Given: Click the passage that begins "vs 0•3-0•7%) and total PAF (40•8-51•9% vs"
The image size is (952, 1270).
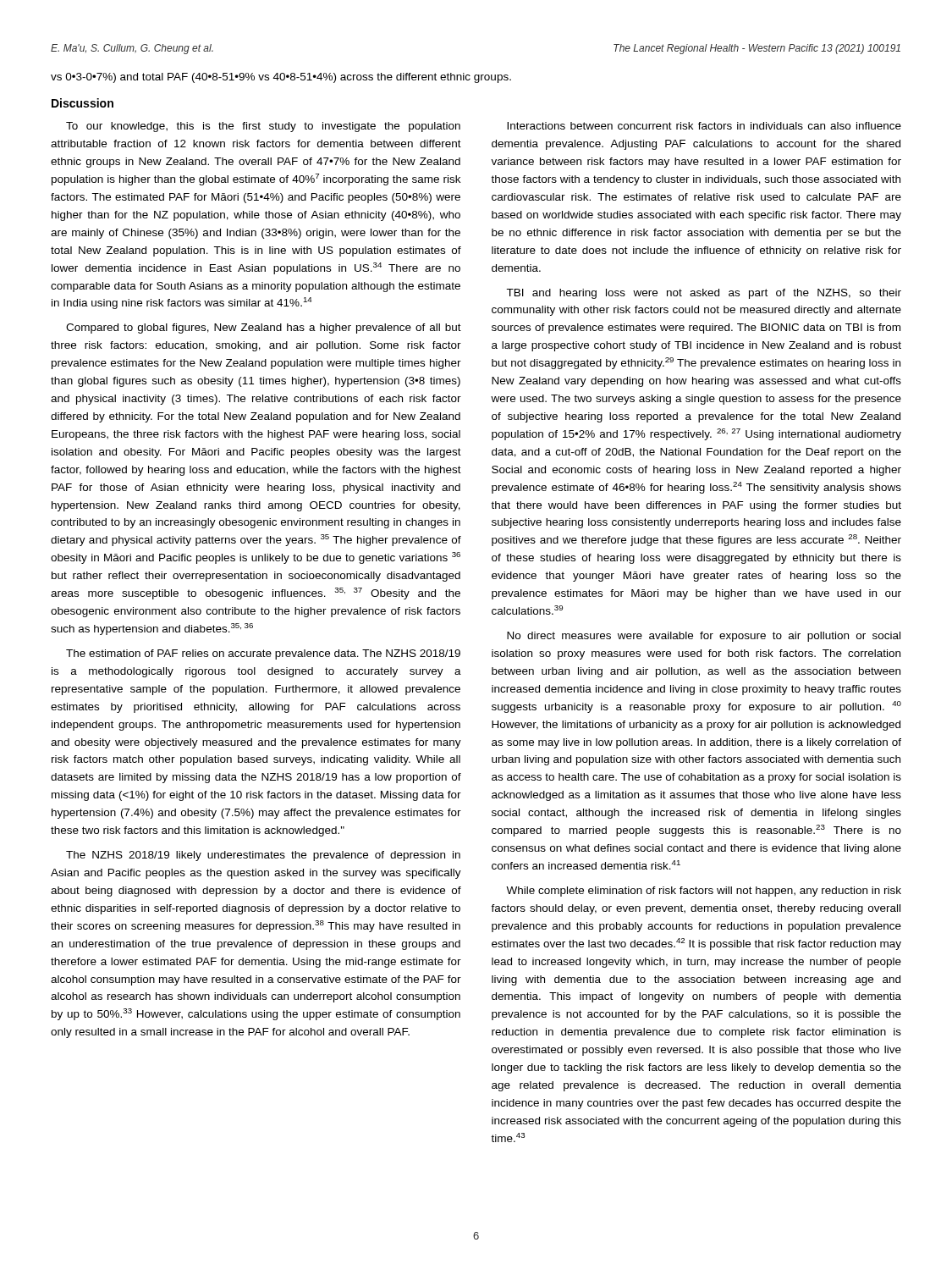Looking at the screenshot, I should coord(281,76).
